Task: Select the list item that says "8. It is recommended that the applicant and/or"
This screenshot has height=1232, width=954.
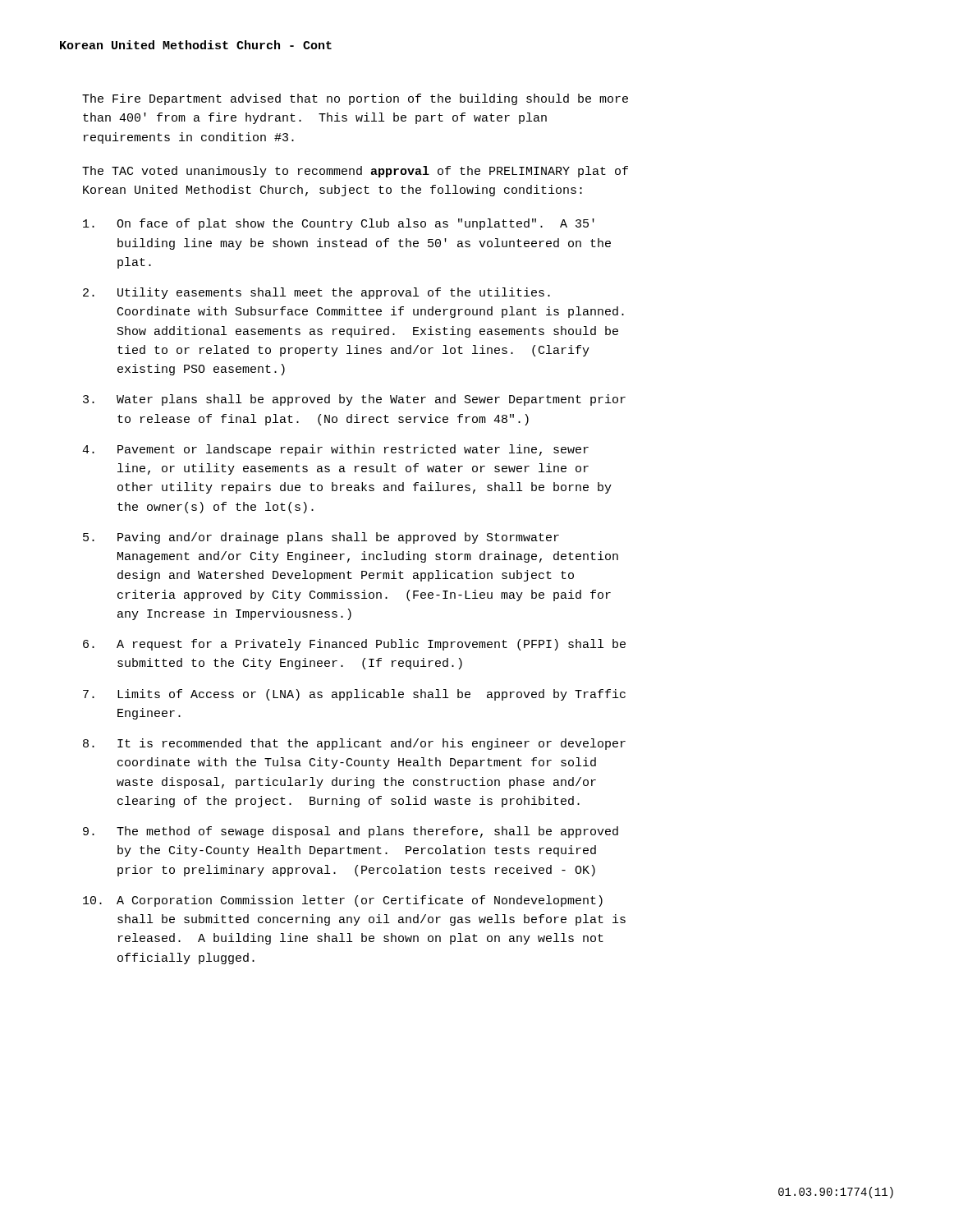Action: coord(477,773)
